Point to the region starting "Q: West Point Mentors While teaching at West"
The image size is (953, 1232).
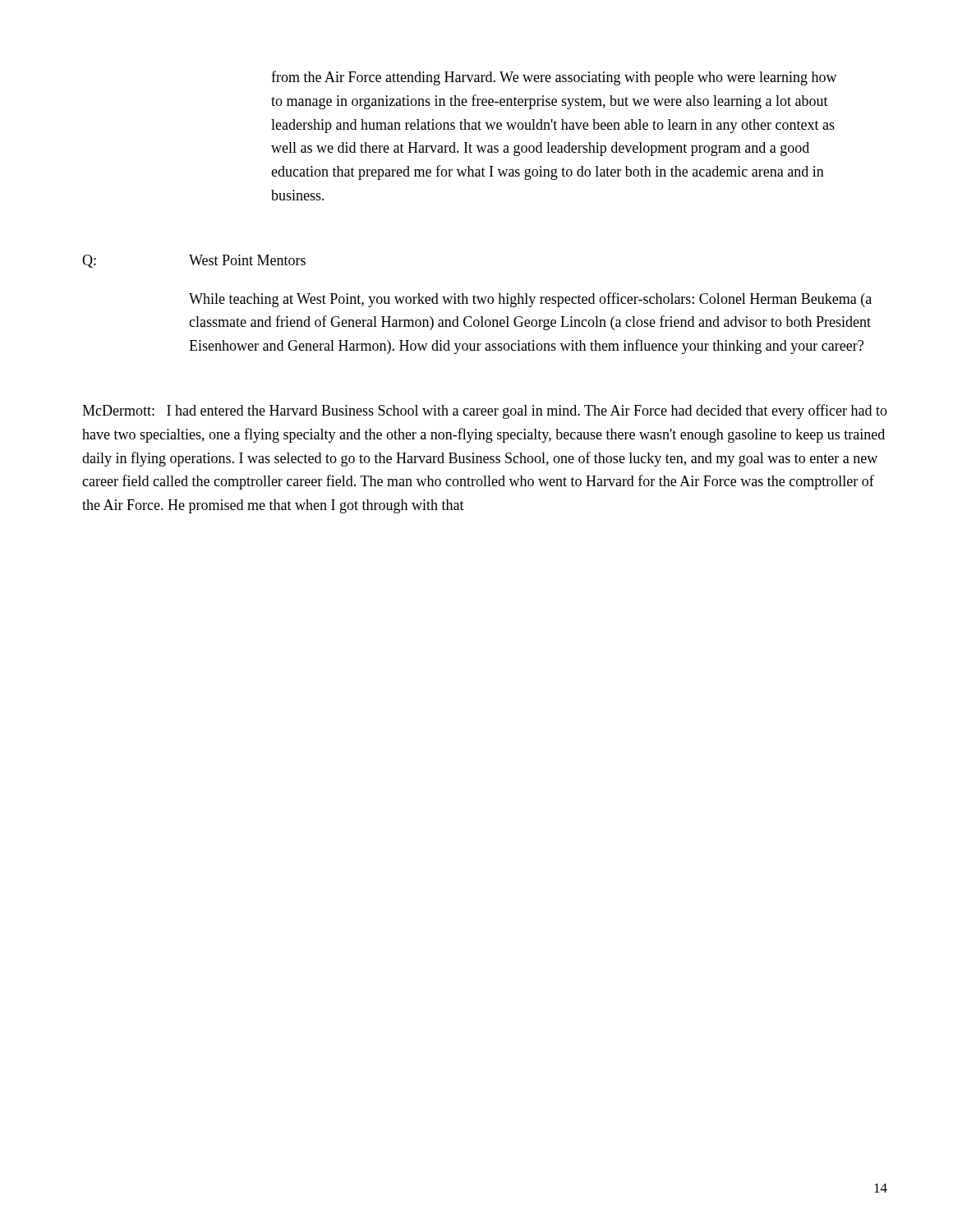coord(485,303)
